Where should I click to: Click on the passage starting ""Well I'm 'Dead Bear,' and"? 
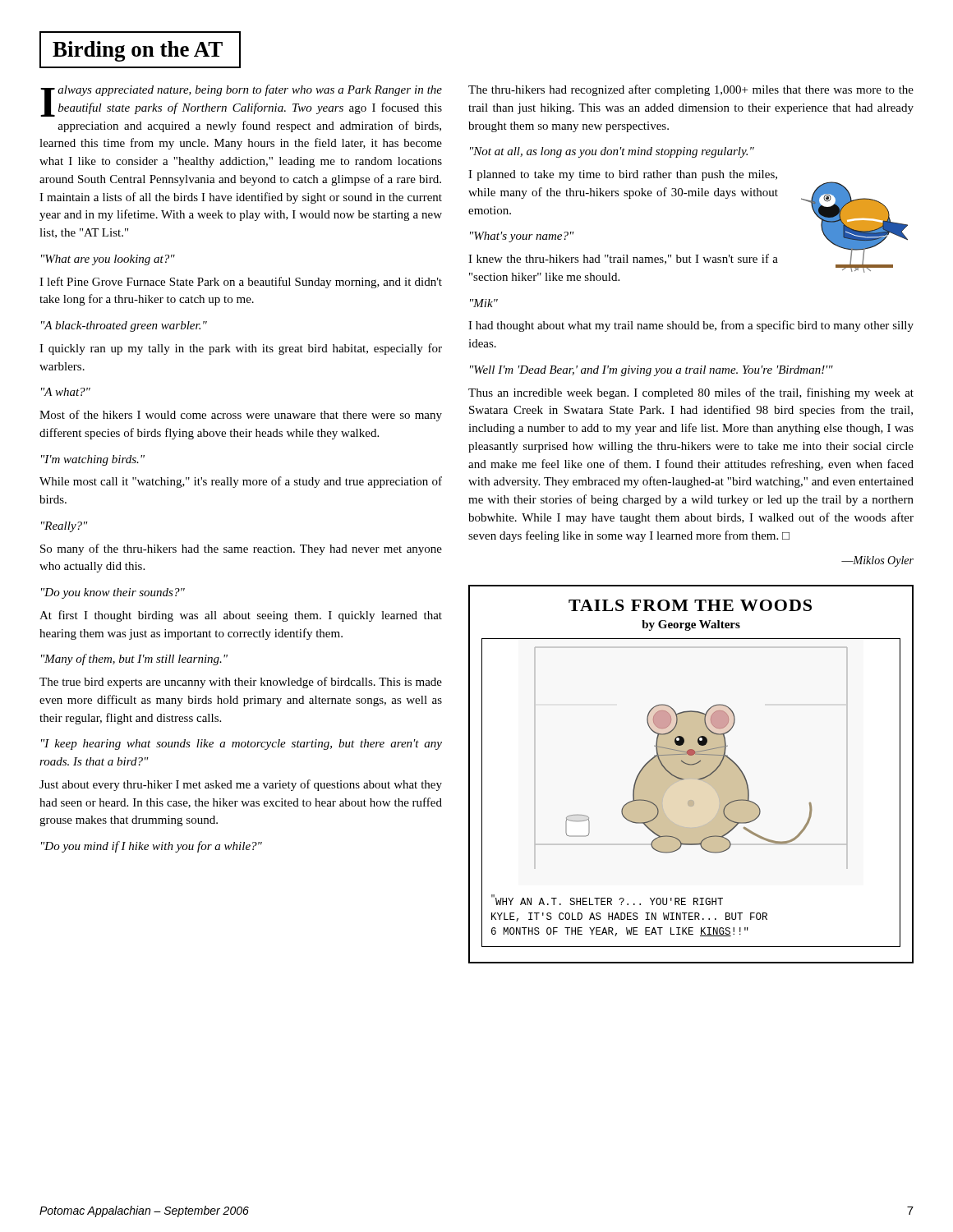click(x=651, y=369)
